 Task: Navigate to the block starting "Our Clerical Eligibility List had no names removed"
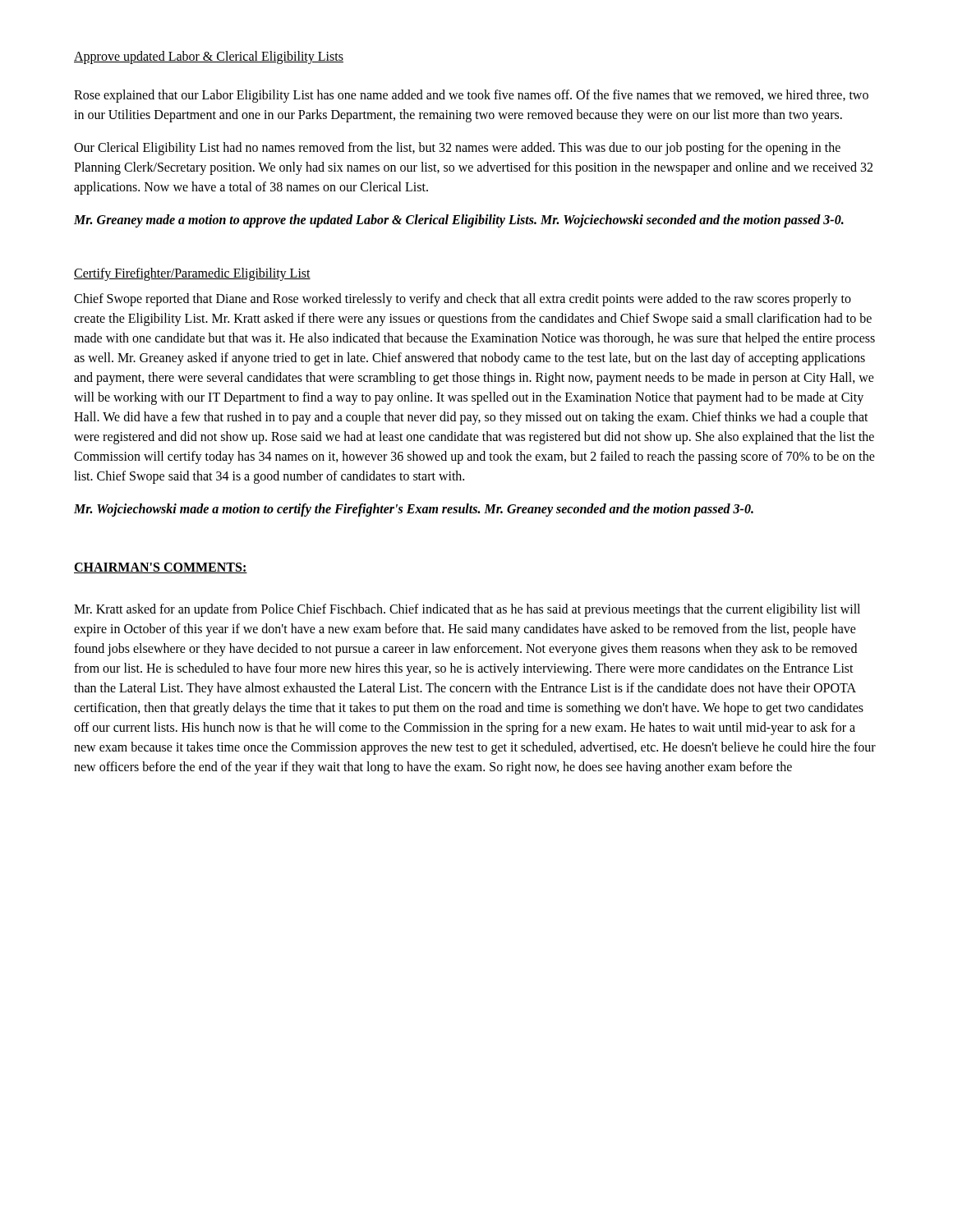click(x=476, y=168)
